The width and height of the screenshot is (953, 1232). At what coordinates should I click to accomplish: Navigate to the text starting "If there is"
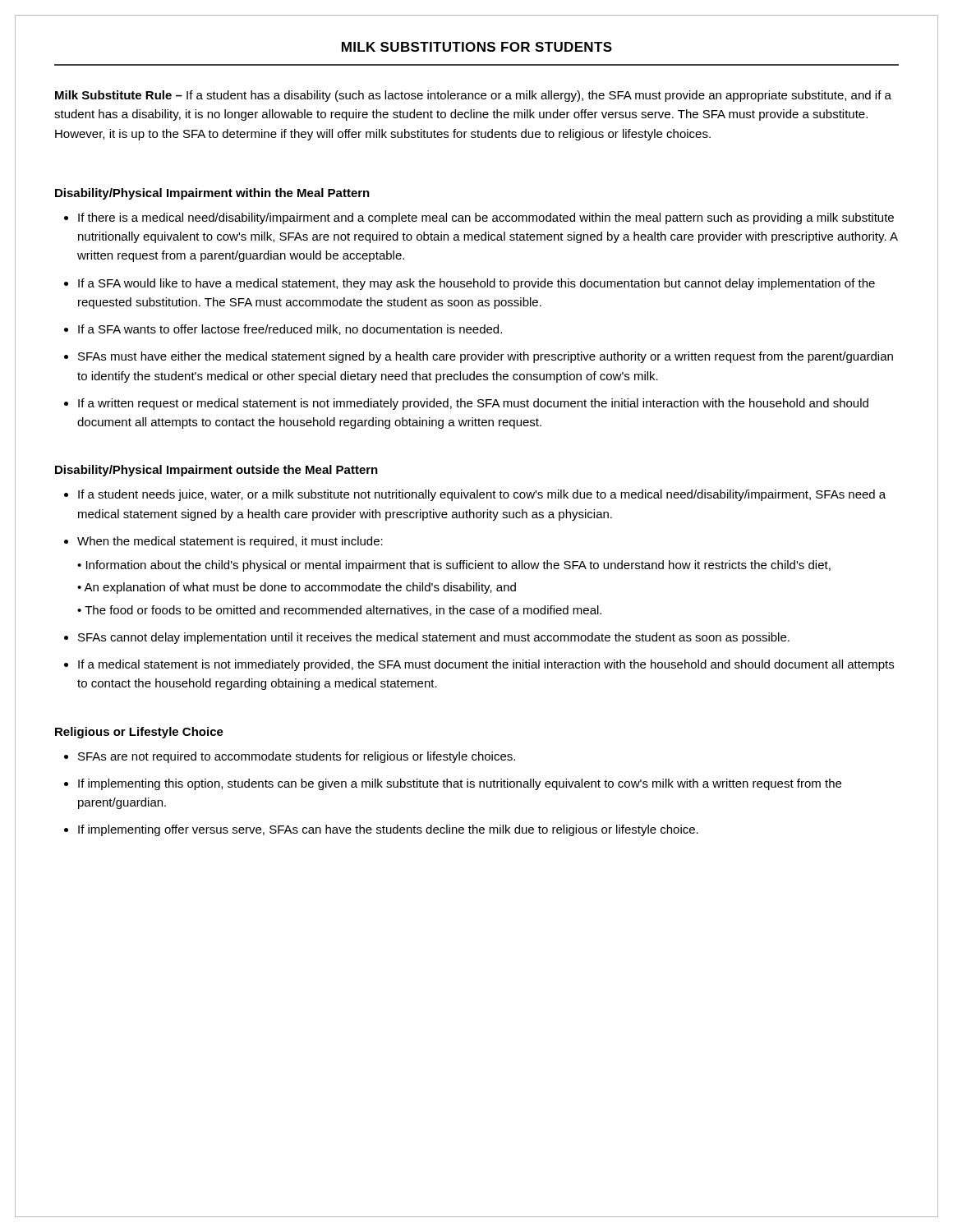point(476,236)
